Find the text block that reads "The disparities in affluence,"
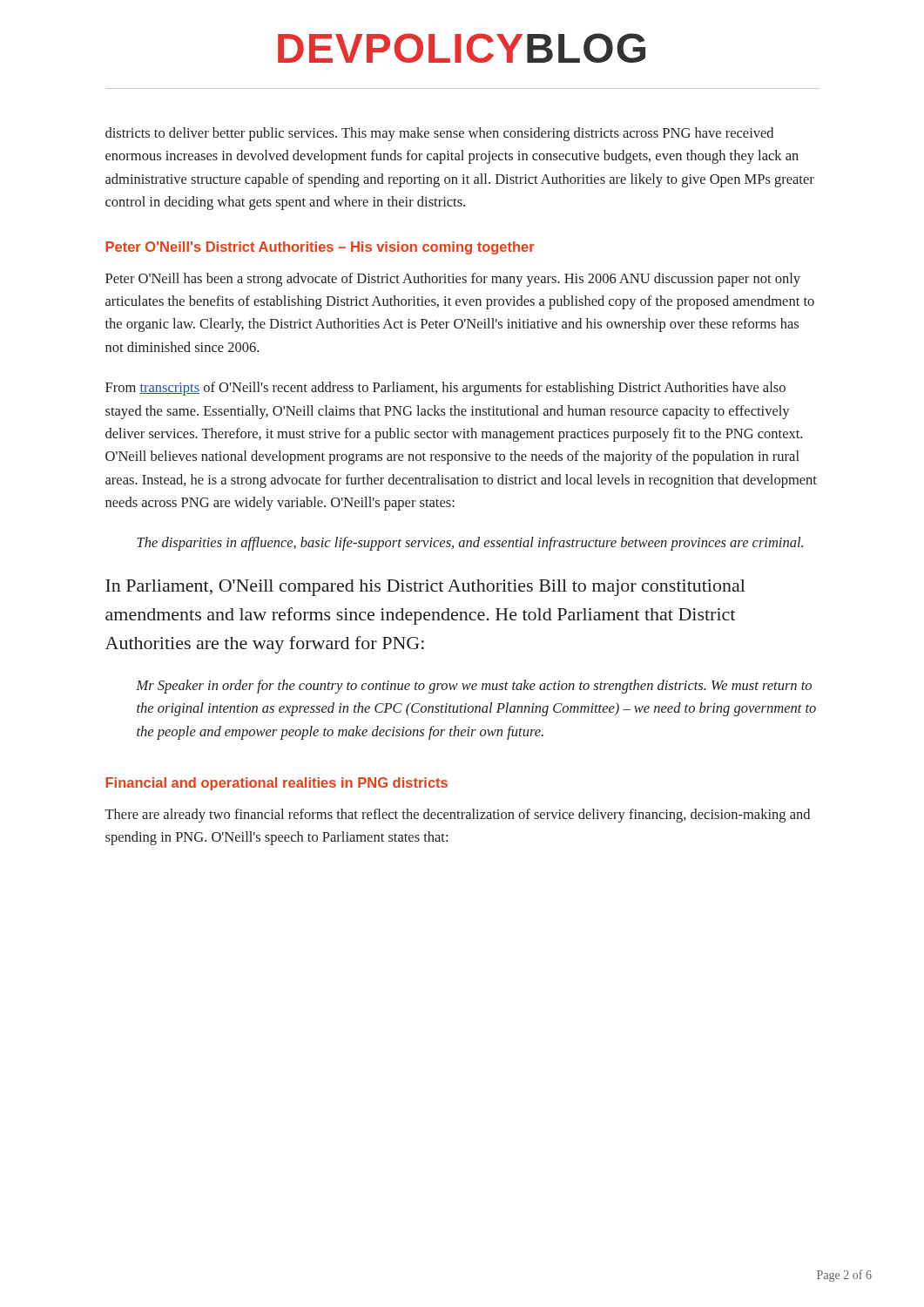This screenshot has width=924, height=1307. coord(470,543)
